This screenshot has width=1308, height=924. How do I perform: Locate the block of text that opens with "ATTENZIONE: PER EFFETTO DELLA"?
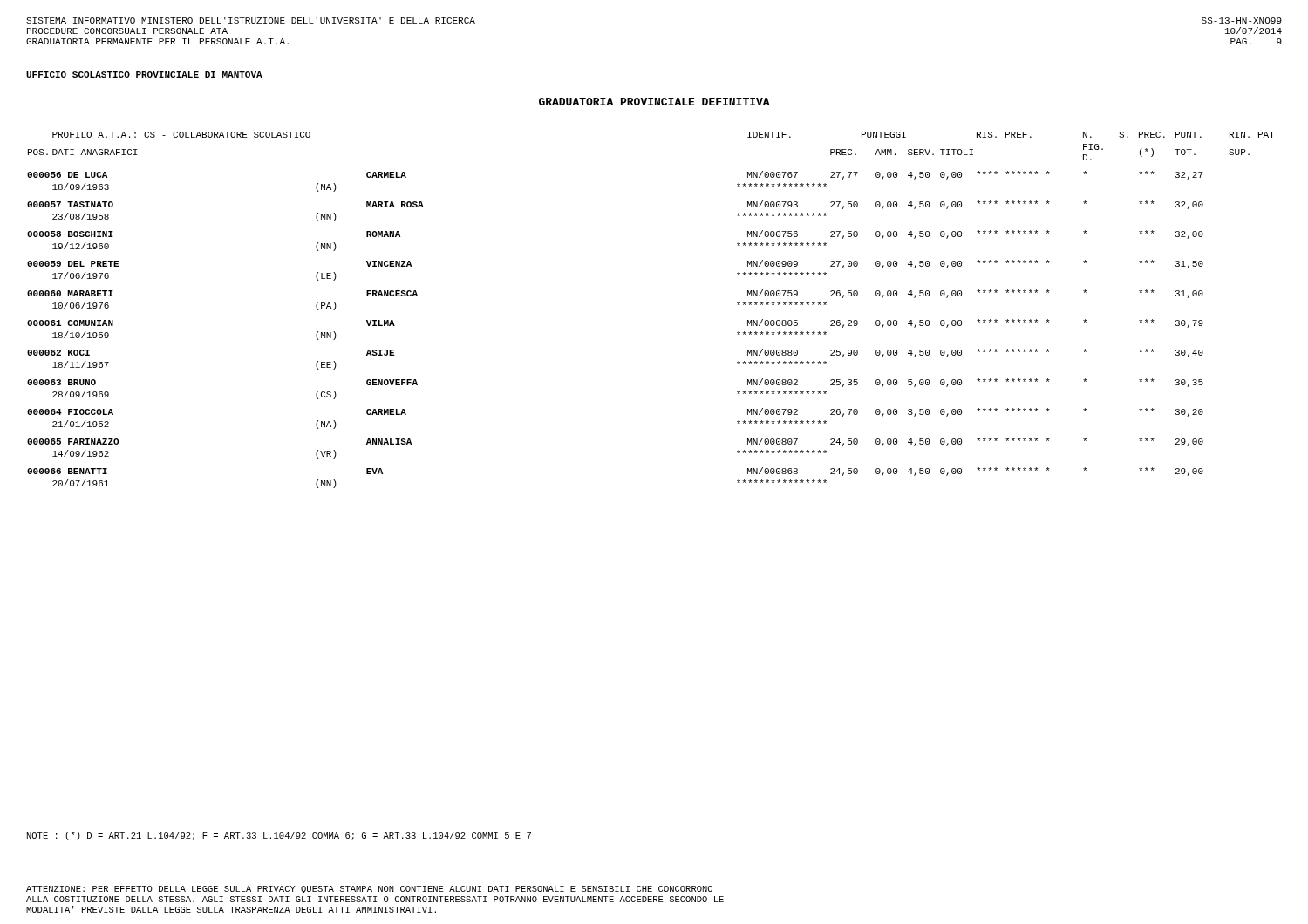(x=375, y=900)
